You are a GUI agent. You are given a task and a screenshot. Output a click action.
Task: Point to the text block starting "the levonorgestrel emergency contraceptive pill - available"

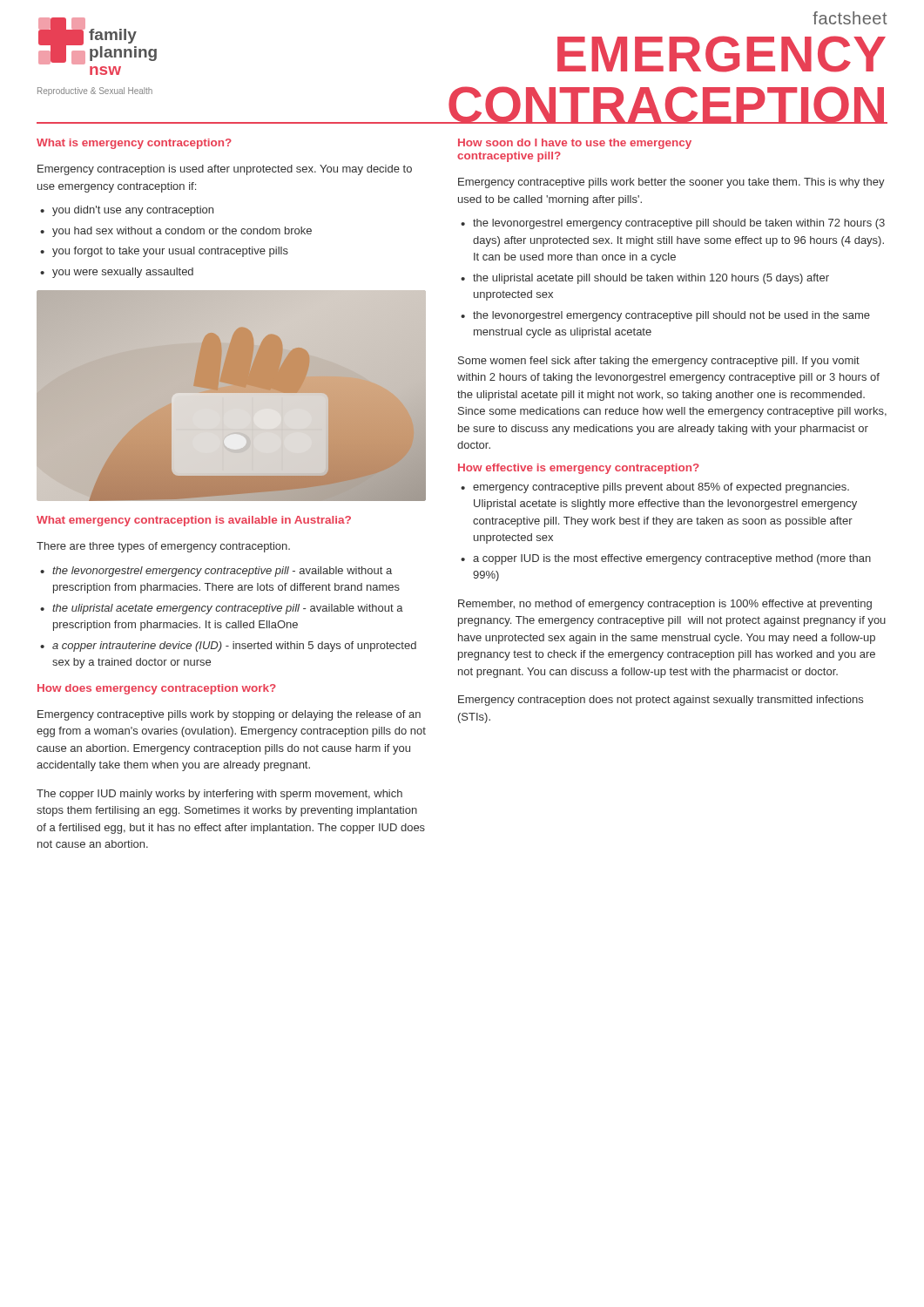coord(231,579)
